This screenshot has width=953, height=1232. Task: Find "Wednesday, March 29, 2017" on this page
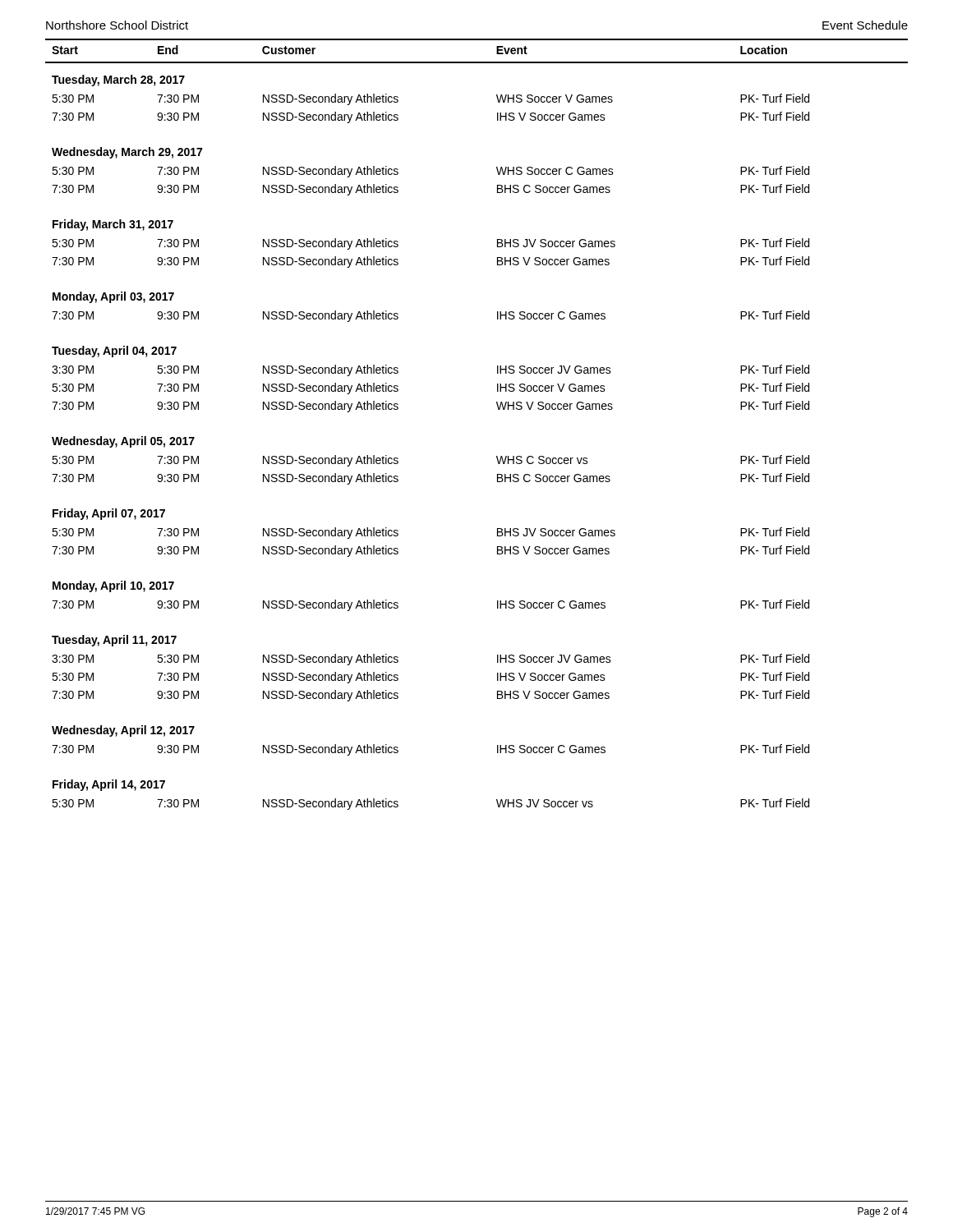(x=127, y=153)
